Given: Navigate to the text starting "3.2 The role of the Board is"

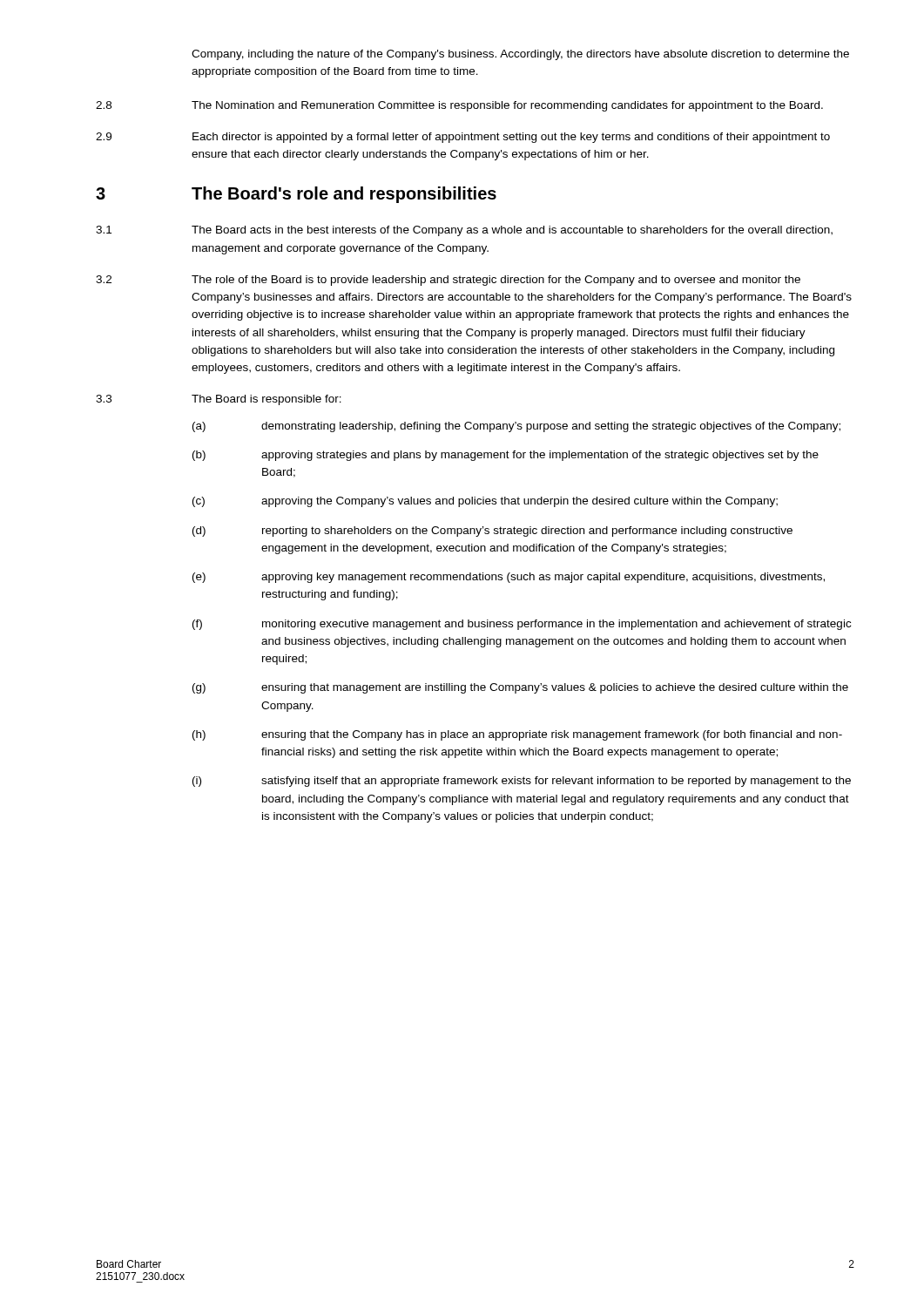Looking at the screenshot, I should coord(475,324).
